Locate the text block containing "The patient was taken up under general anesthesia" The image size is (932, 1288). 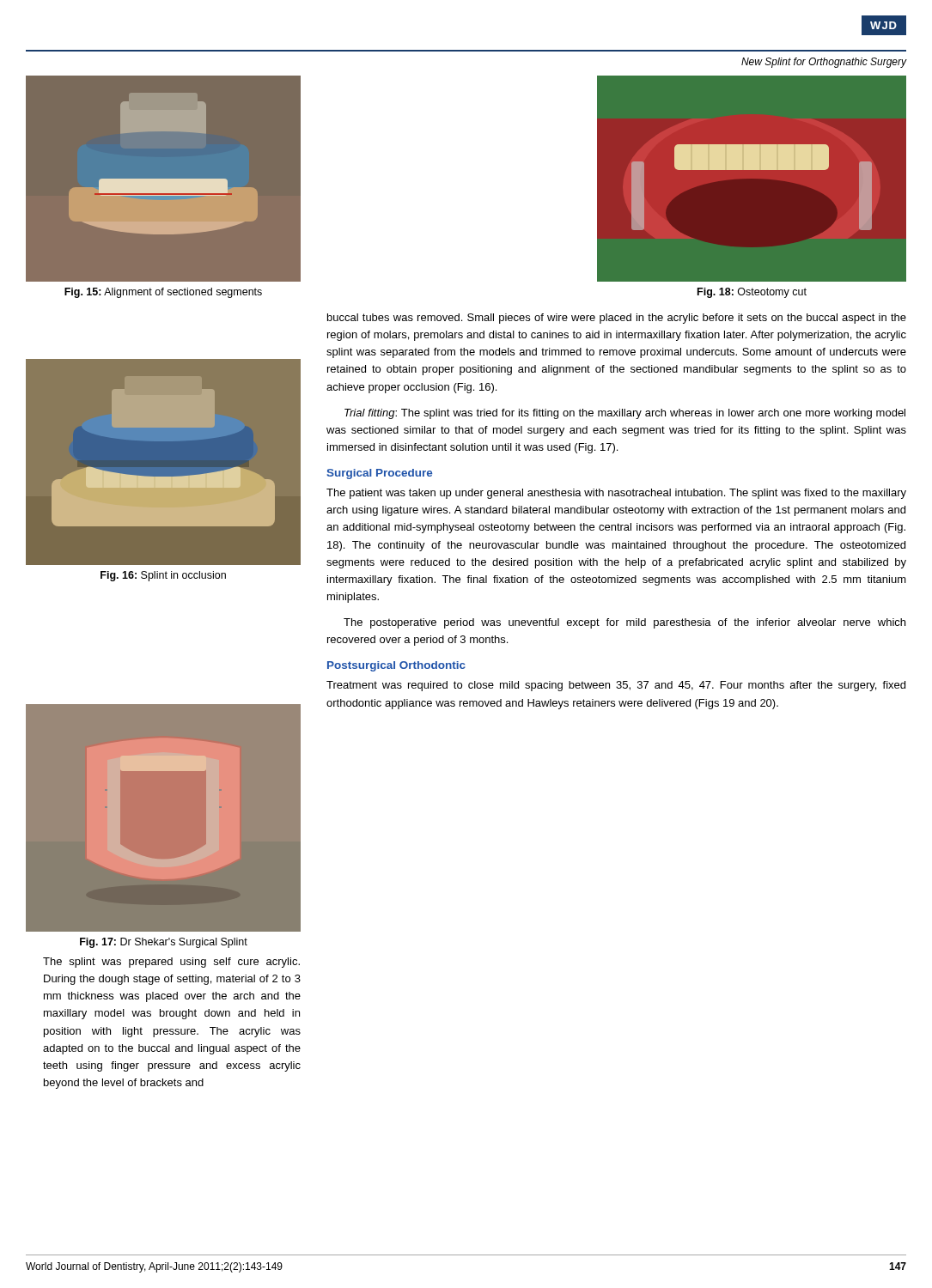click(616, 544)
